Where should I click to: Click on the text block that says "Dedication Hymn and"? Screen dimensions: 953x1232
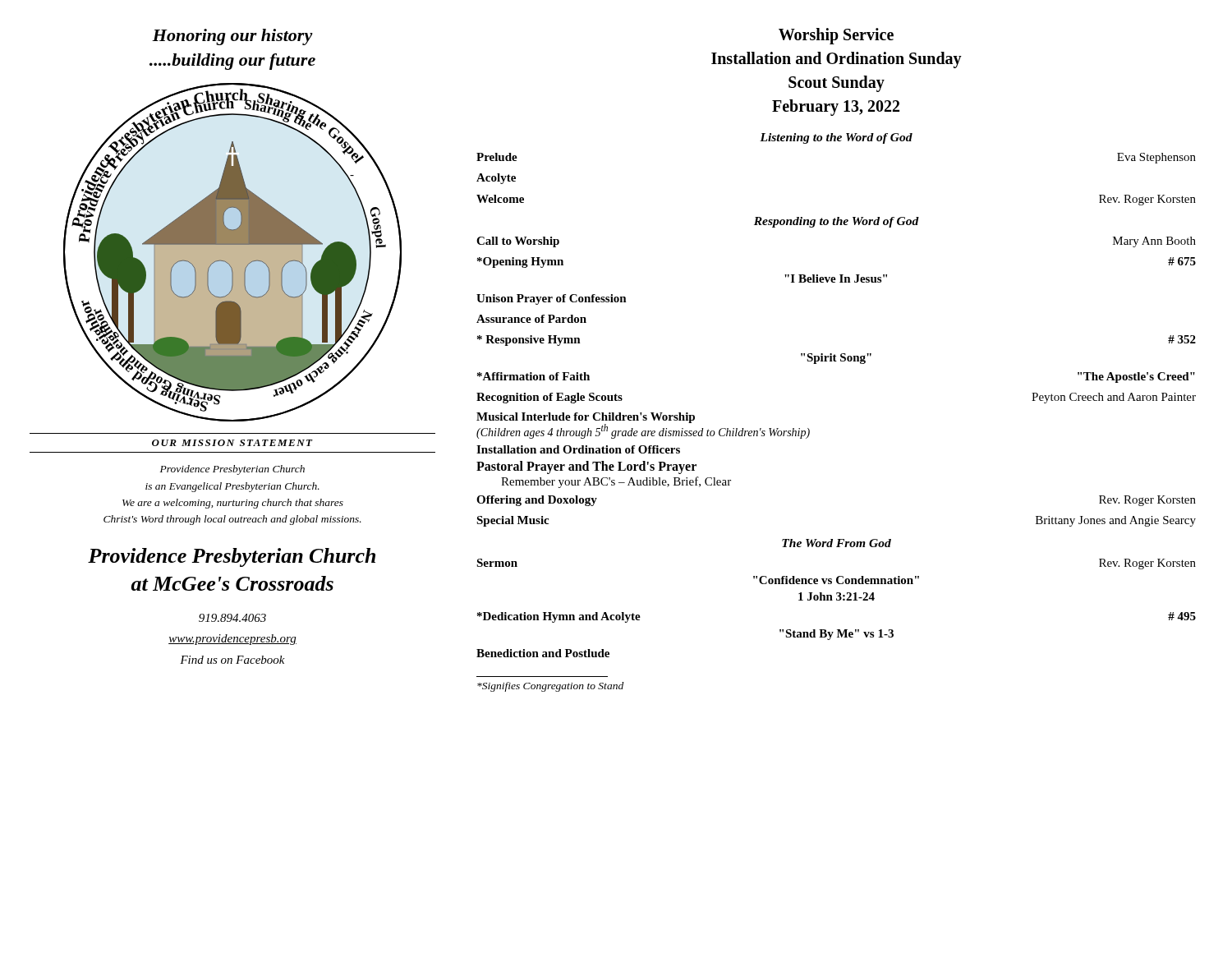click(836, 625)
